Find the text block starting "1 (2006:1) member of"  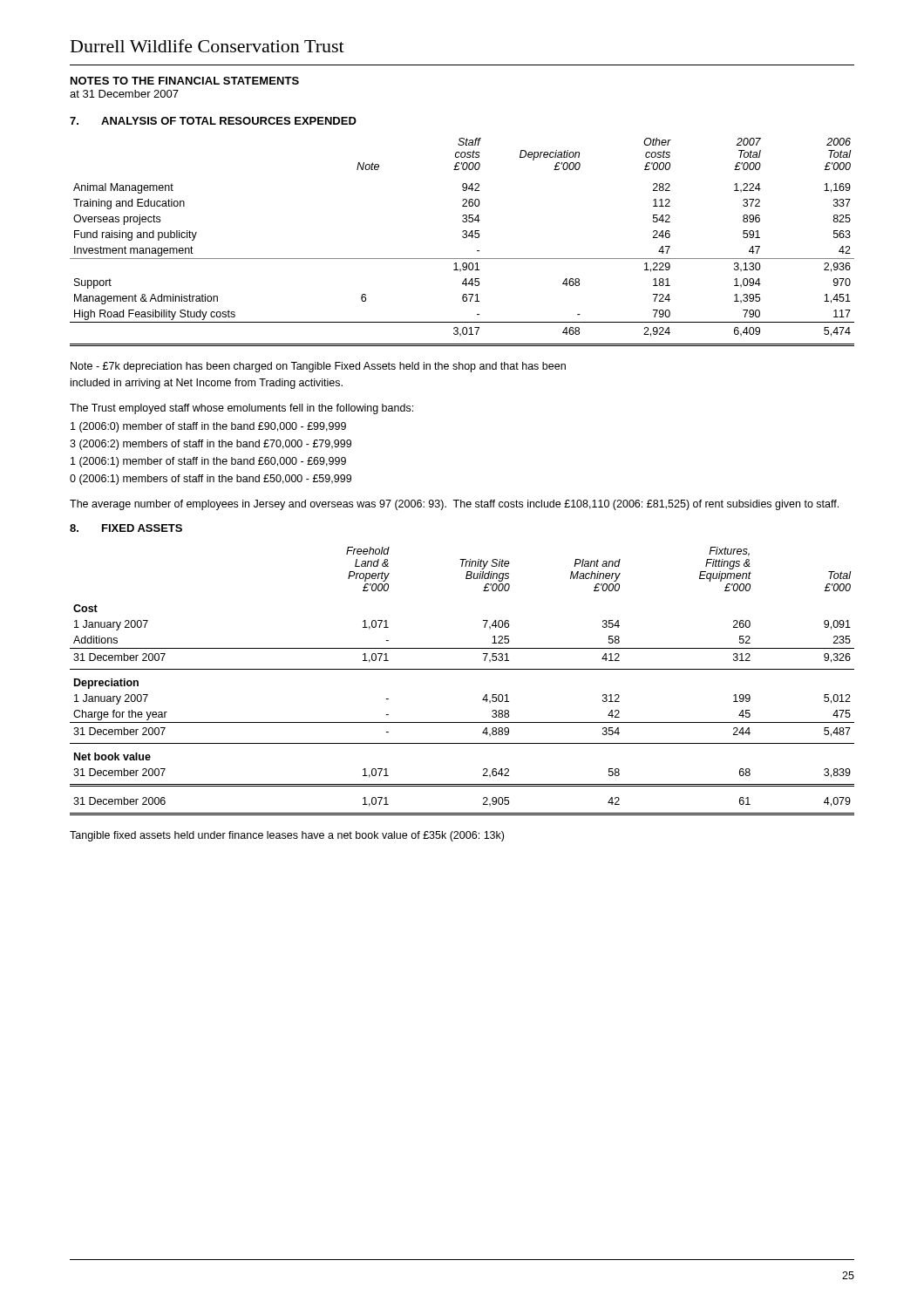pyautogui.click(x=208, y=462)
